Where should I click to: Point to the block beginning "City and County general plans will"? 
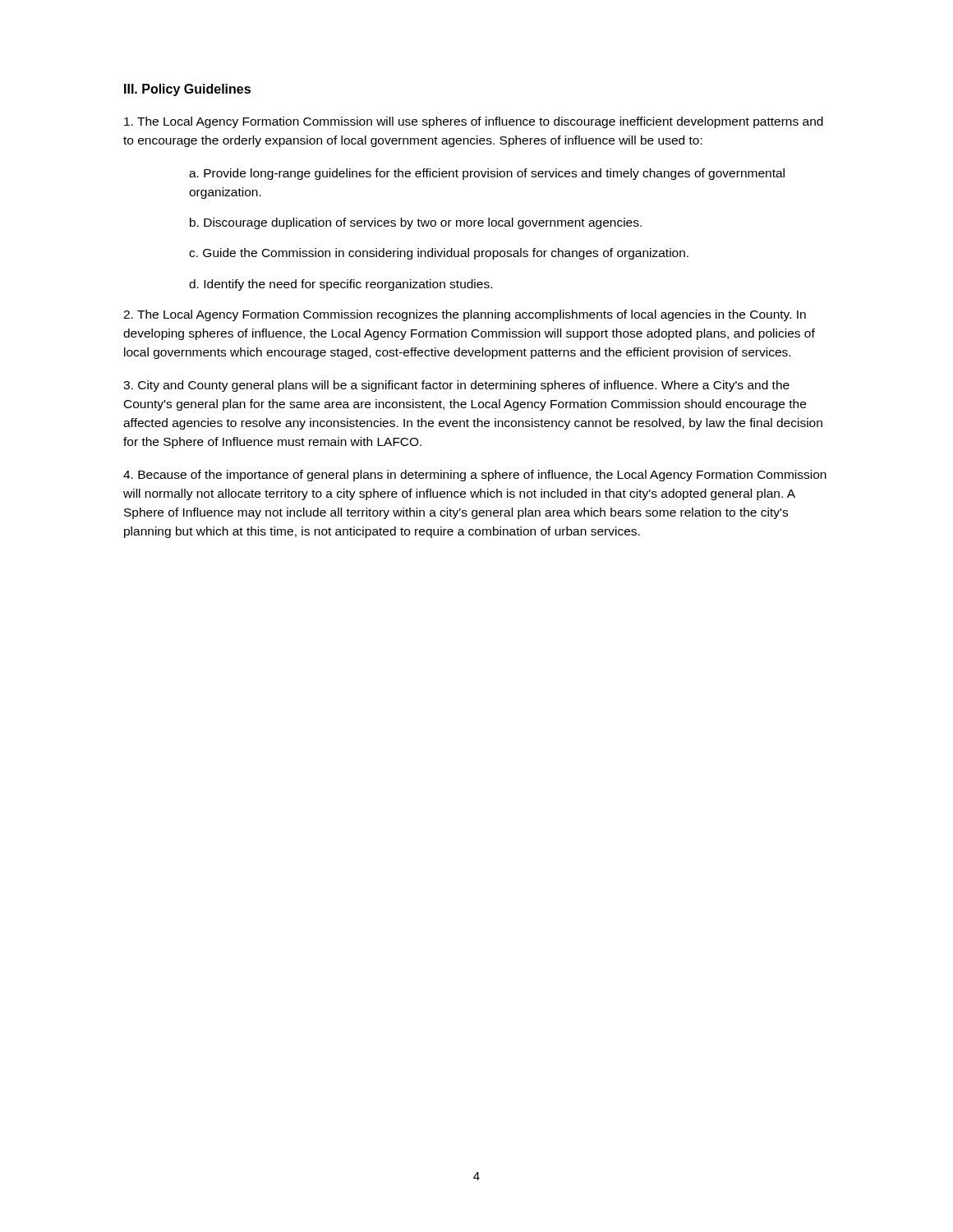click(473, 413)
